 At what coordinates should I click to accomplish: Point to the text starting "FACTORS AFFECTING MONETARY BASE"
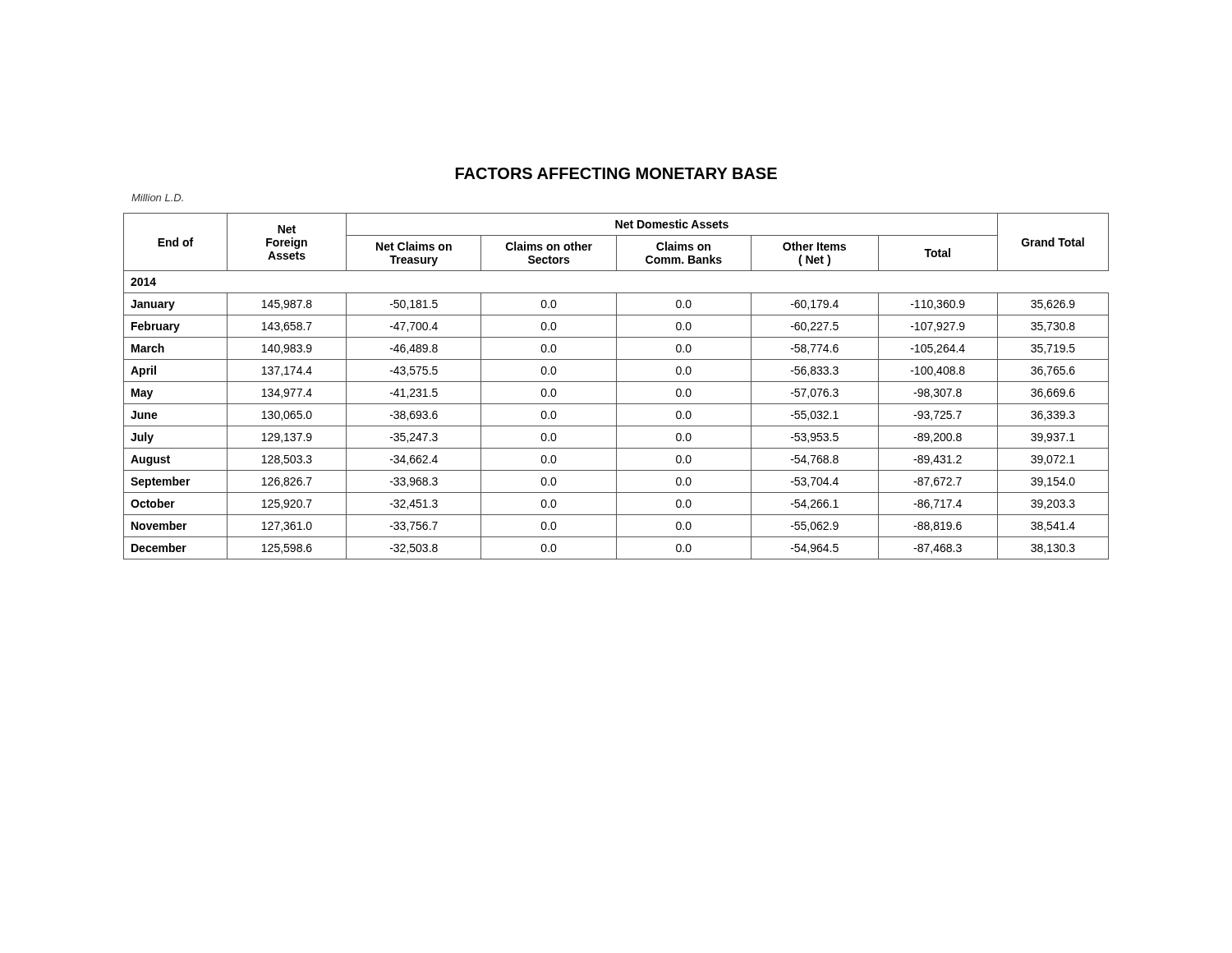pos(616,173)
